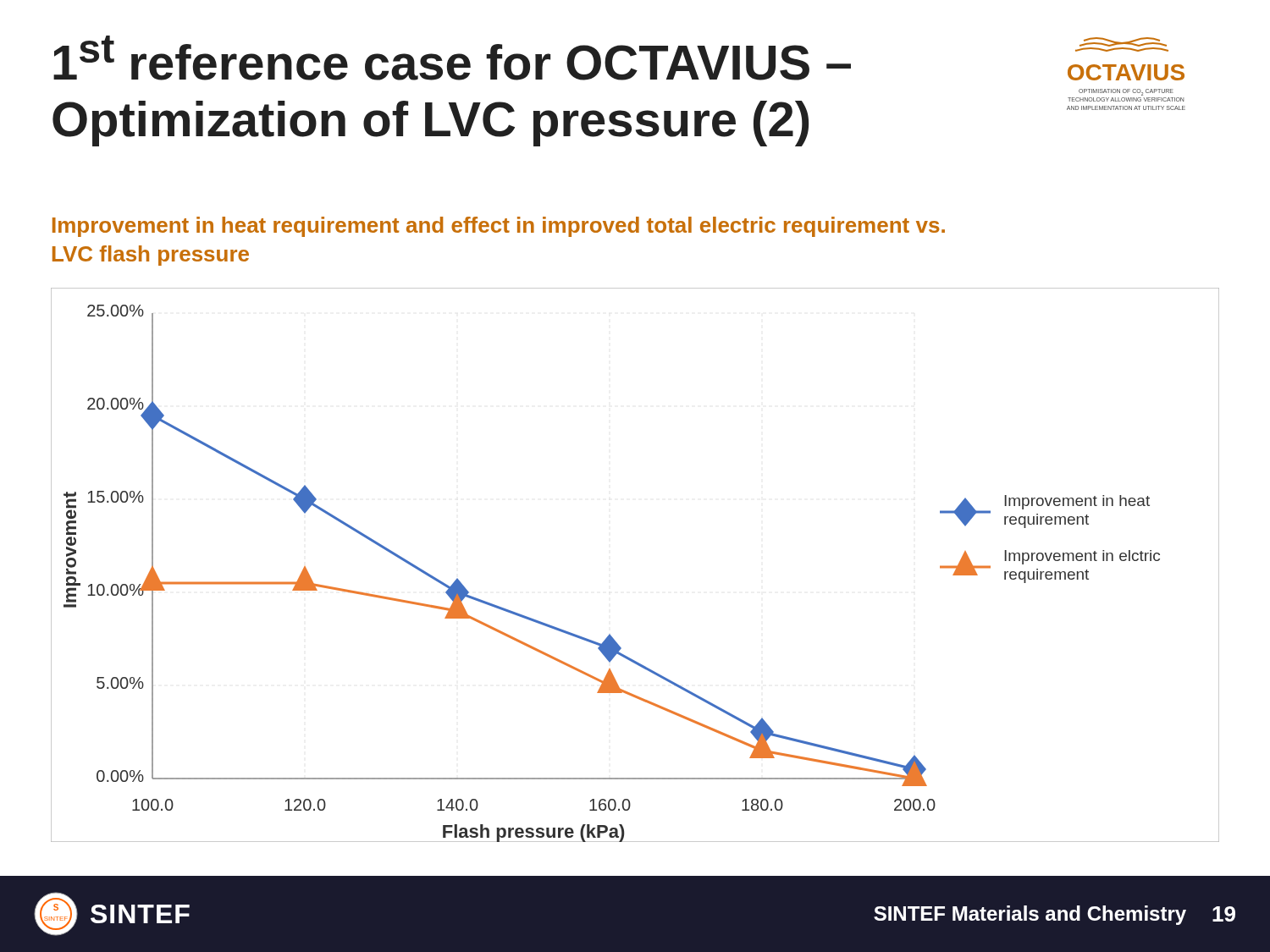The image size is (1270, 952).
Task: Locate the title
Action: pos(525,87)
